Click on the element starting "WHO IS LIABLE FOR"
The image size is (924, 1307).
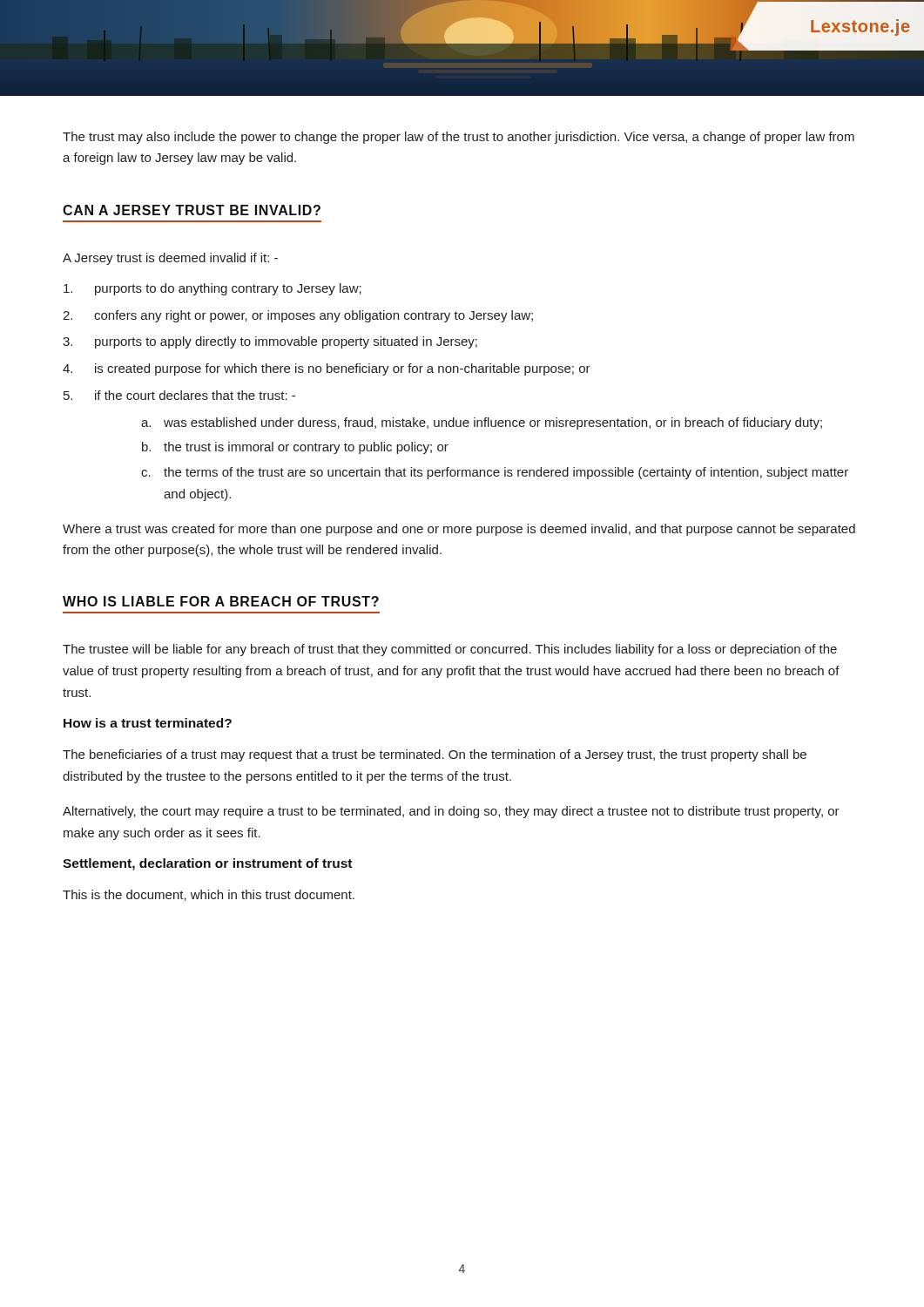(221, 604)
